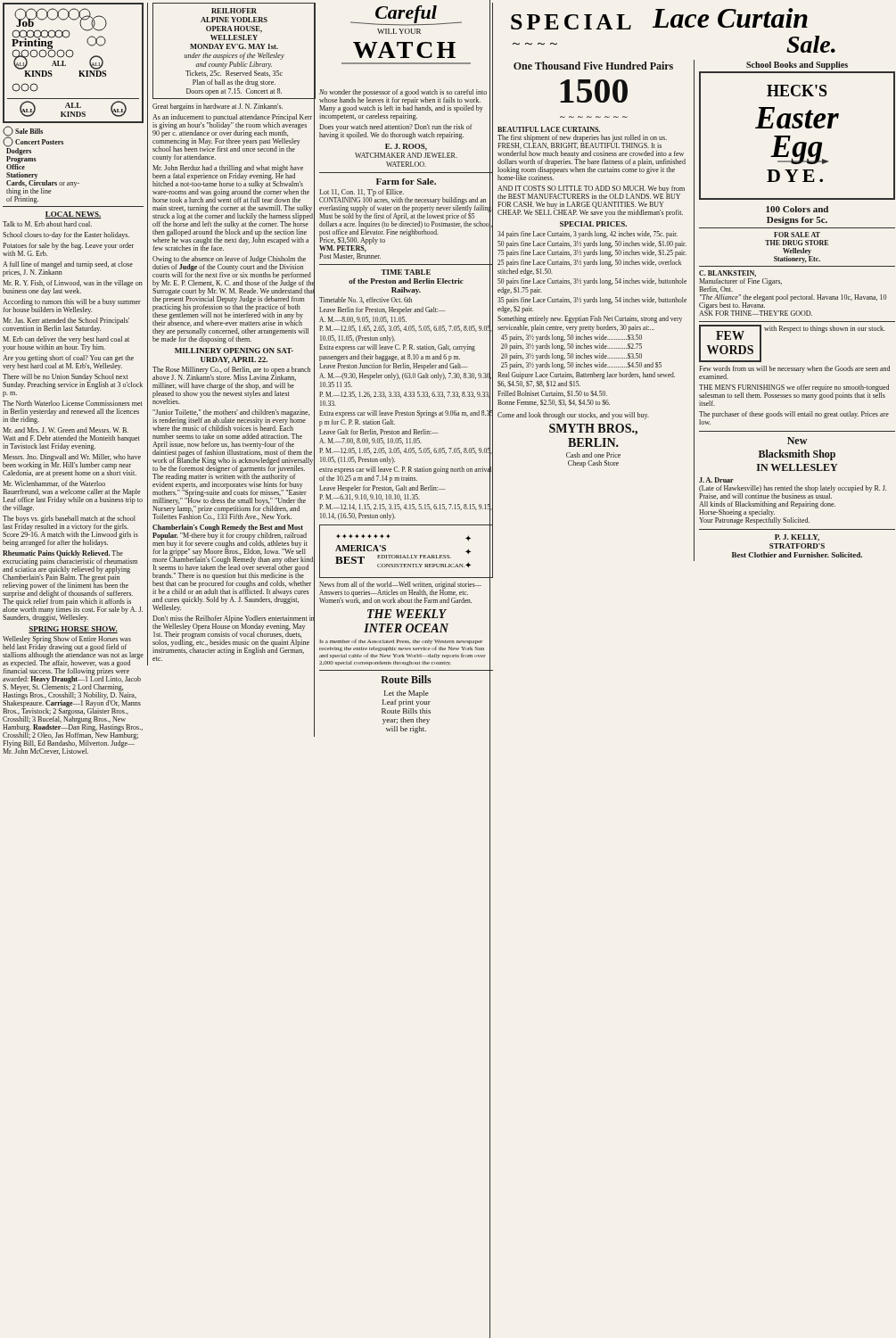Image resolution: width=896 pixels, height=1338 pixels.
Task: Select the region starting "AND IT COSTS SO LITTLE TO ADD SO"
Action: [x=591, y=201]
